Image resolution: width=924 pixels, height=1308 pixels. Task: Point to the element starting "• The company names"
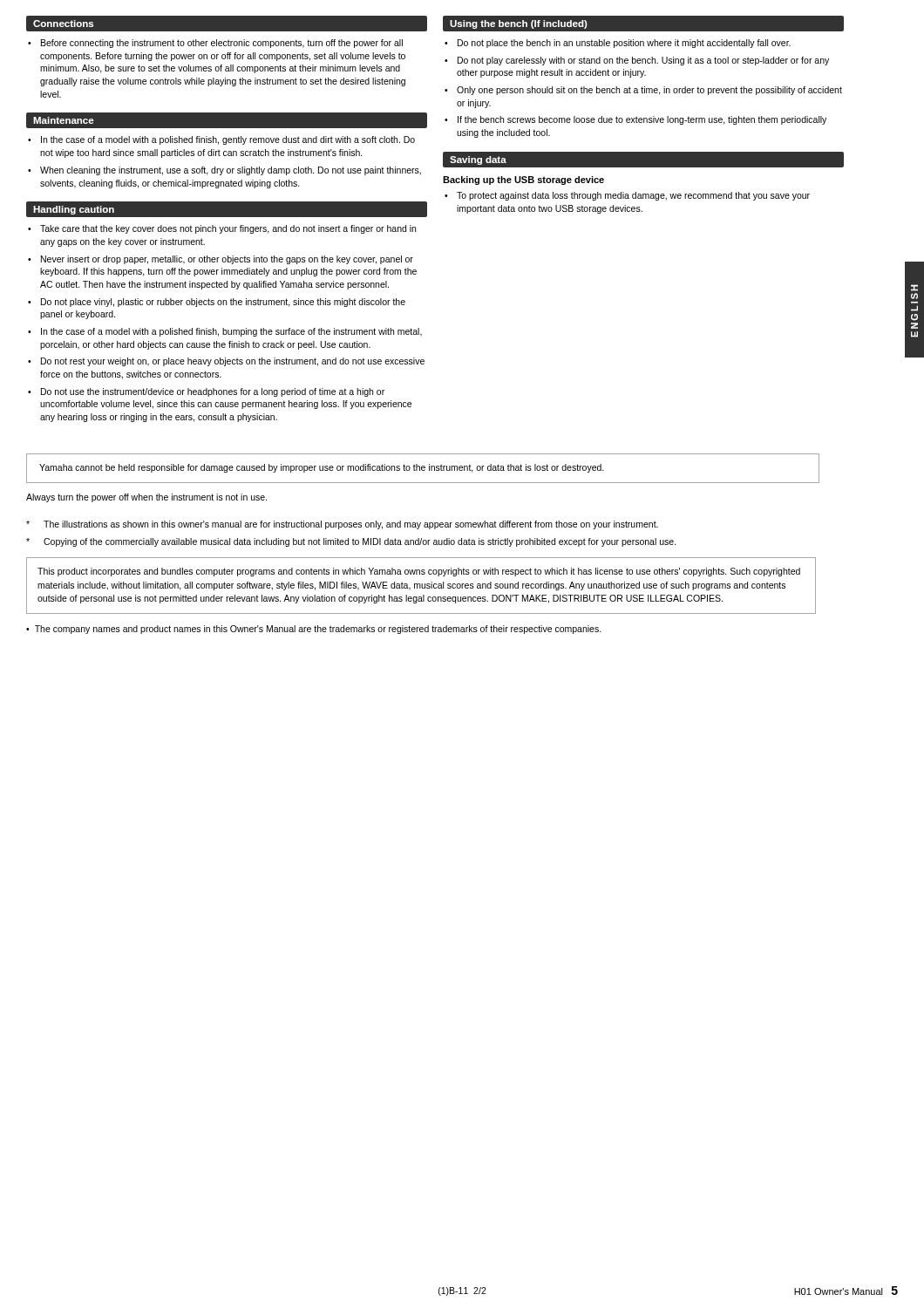point(314,629)
